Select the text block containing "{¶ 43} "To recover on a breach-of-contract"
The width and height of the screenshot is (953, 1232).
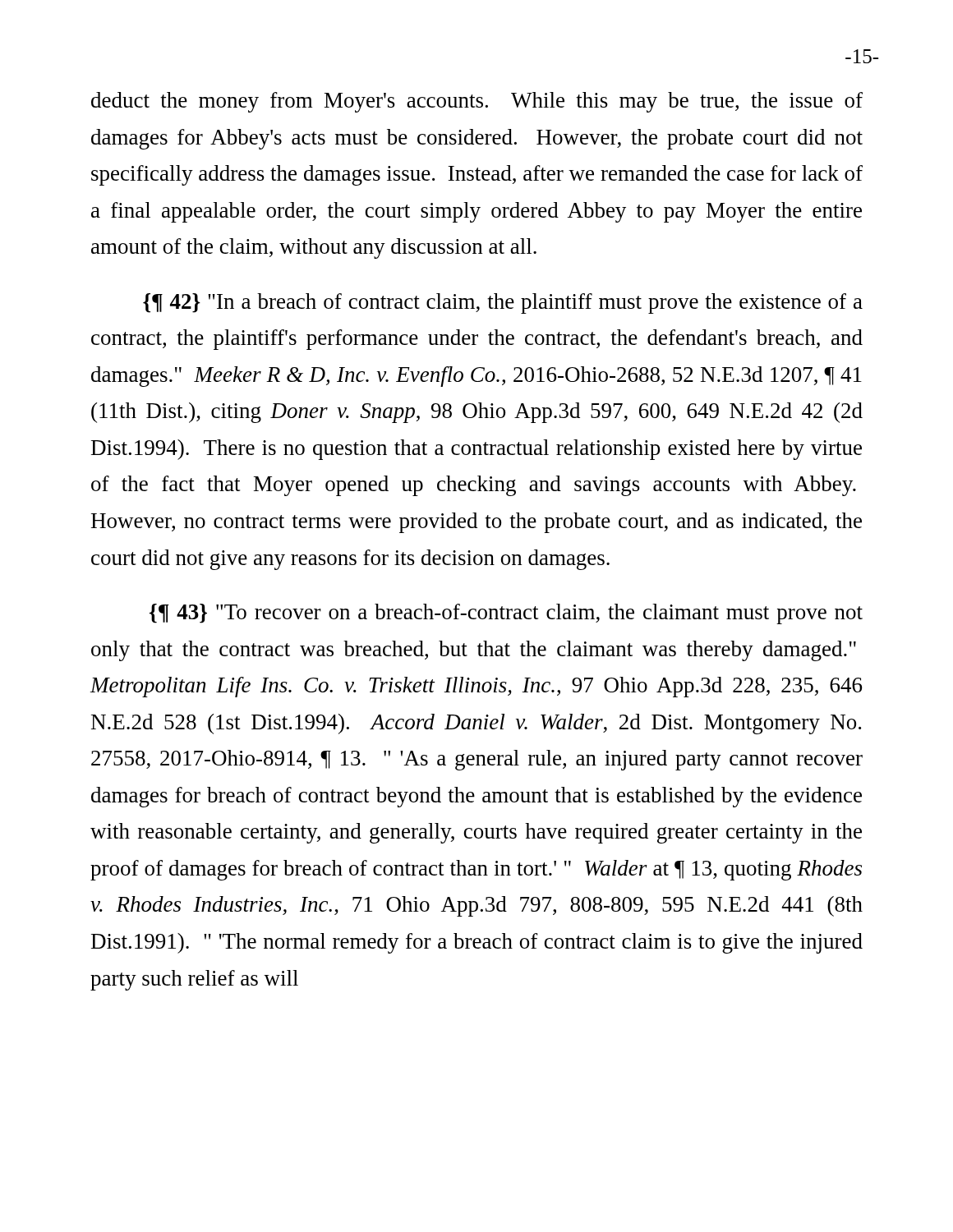[x=476, y=795]
